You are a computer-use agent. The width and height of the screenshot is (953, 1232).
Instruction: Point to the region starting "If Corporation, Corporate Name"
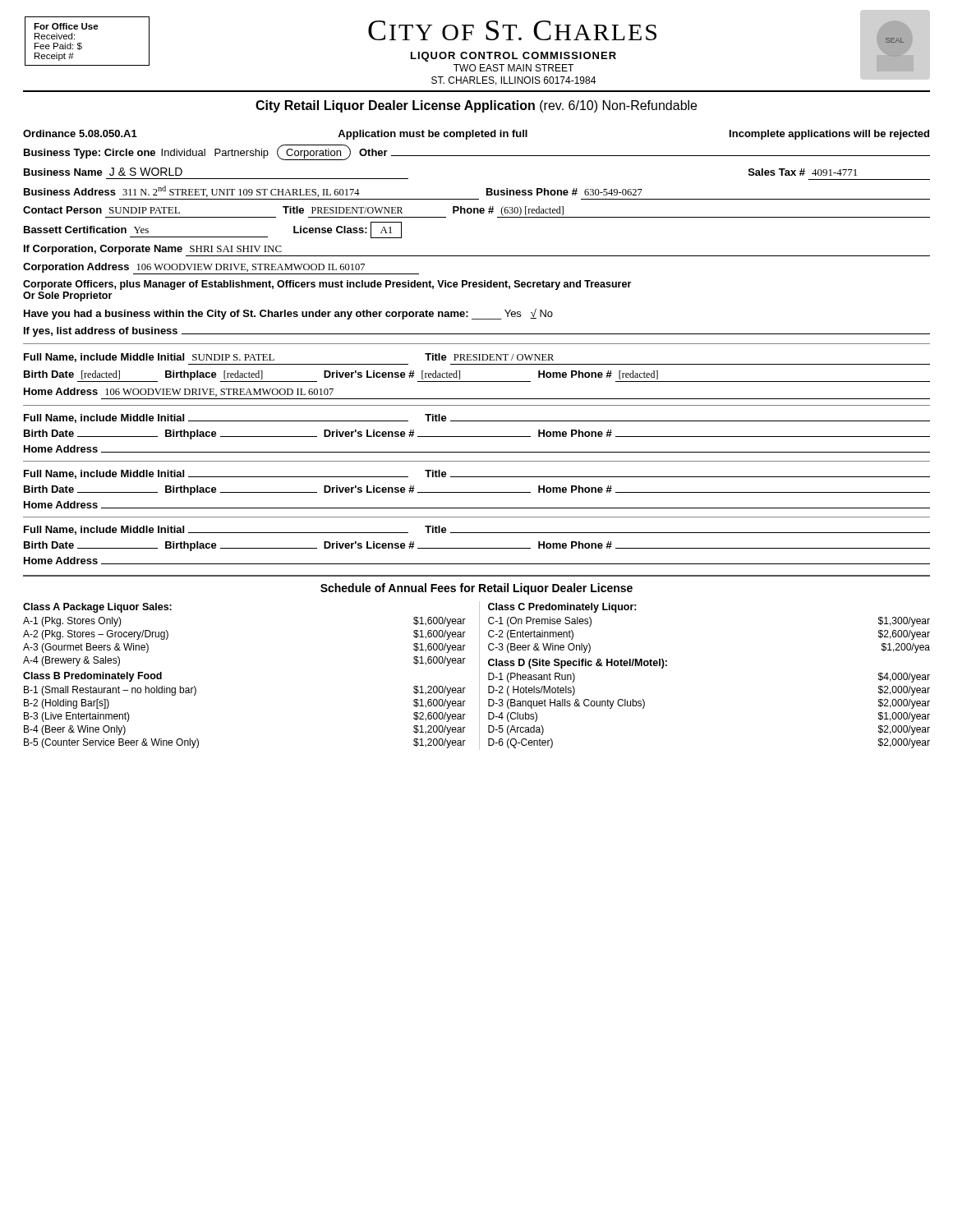pyautogui.click(x=476, y=249)
